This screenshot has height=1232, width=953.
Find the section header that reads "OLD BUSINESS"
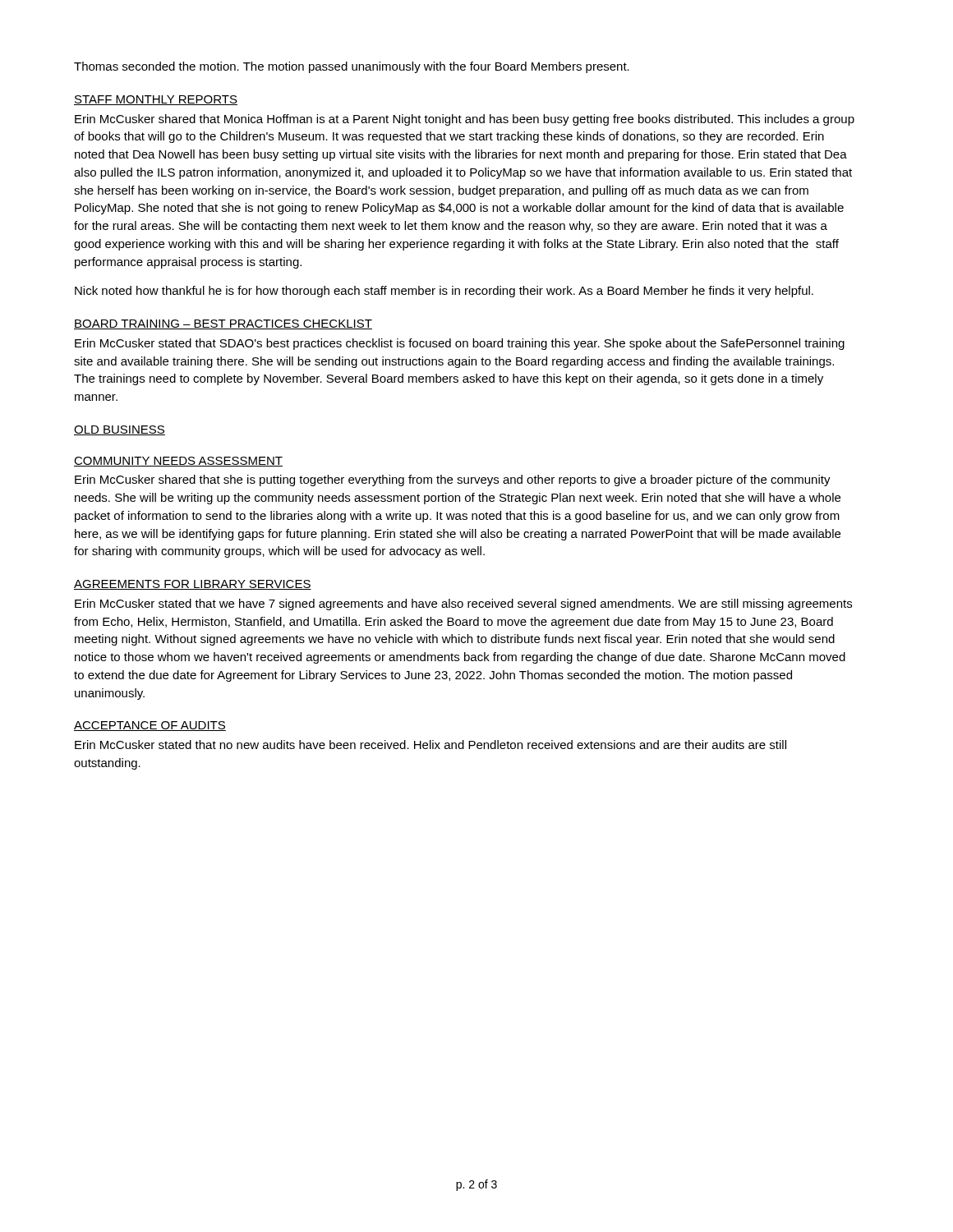pos(120,429)
